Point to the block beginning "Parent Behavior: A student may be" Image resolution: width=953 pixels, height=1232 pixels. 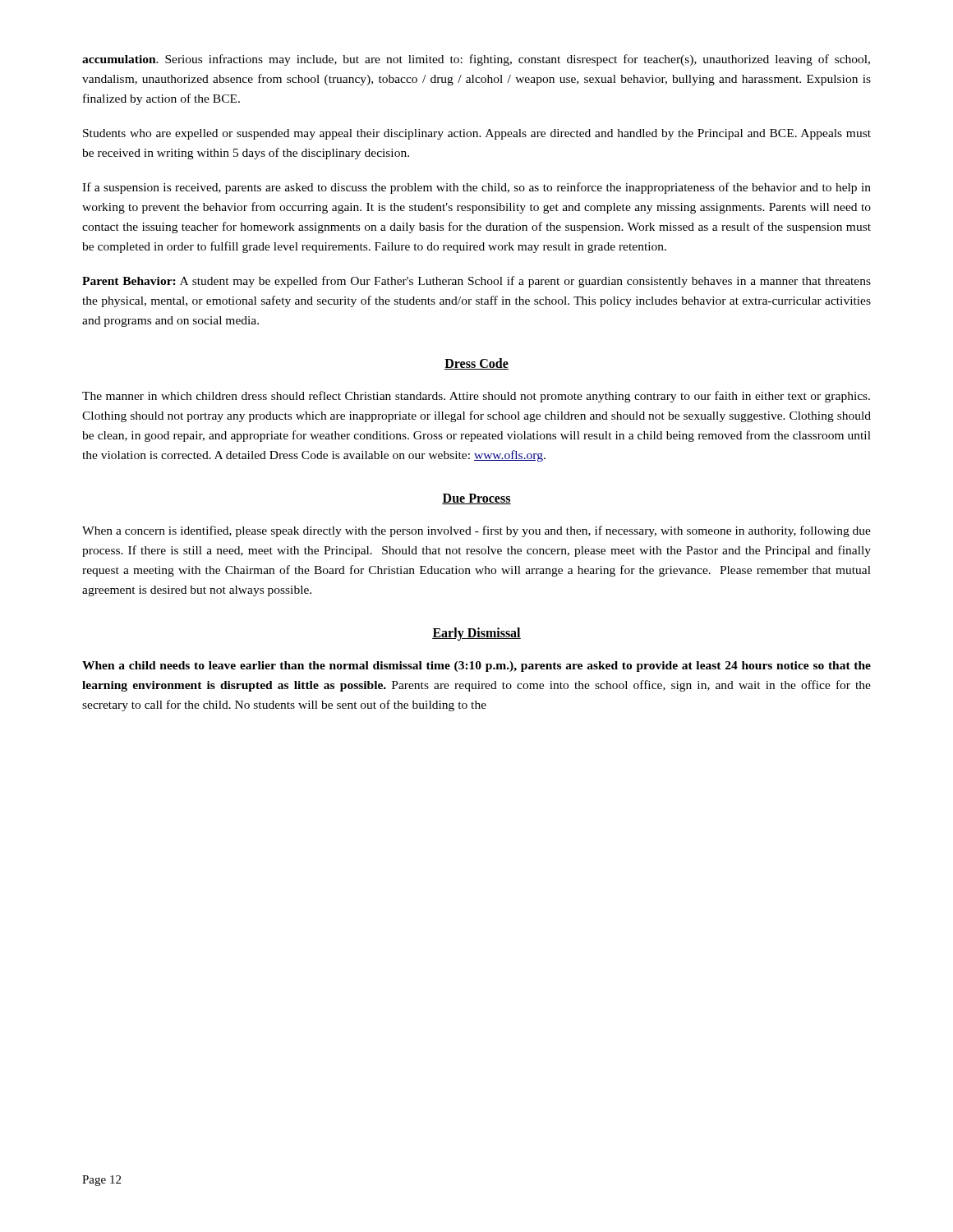[476, 300]
